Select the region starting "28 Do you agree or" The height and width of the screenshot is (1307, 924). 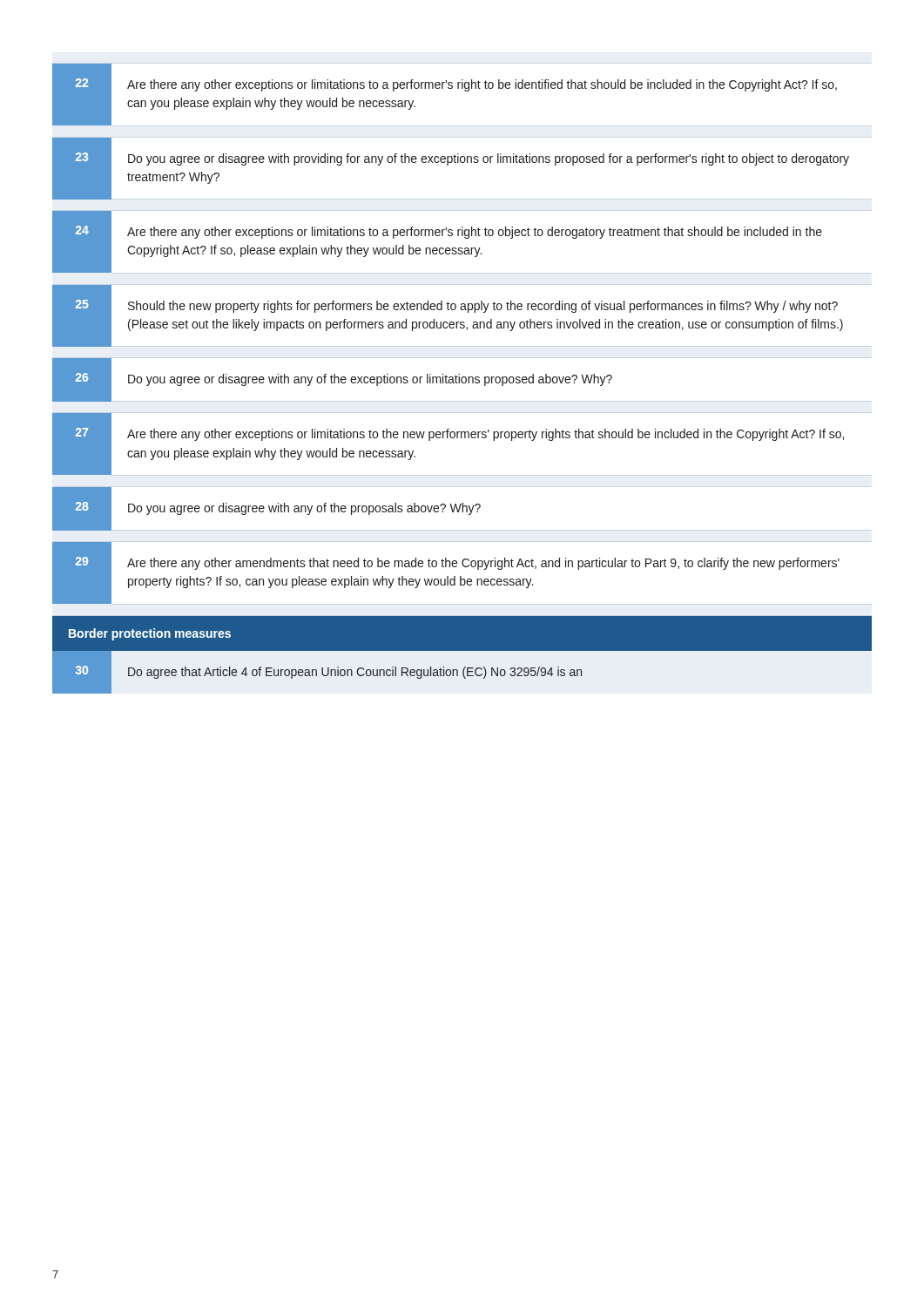pyautogui.click(x=462, y=508)
